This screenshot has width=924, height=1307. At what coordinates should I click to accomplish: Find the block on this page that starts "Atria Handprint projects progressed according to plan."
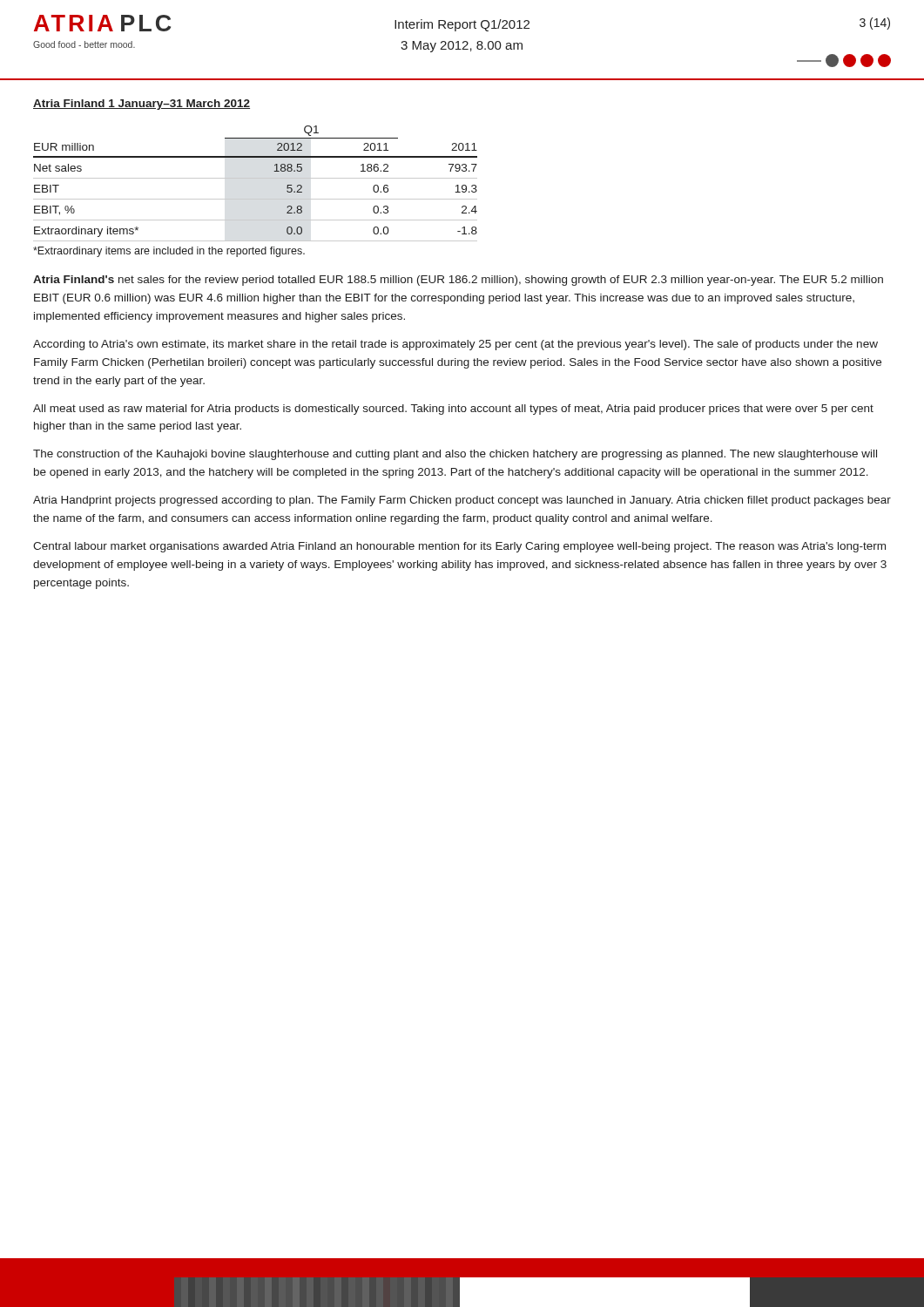(462, 509)
